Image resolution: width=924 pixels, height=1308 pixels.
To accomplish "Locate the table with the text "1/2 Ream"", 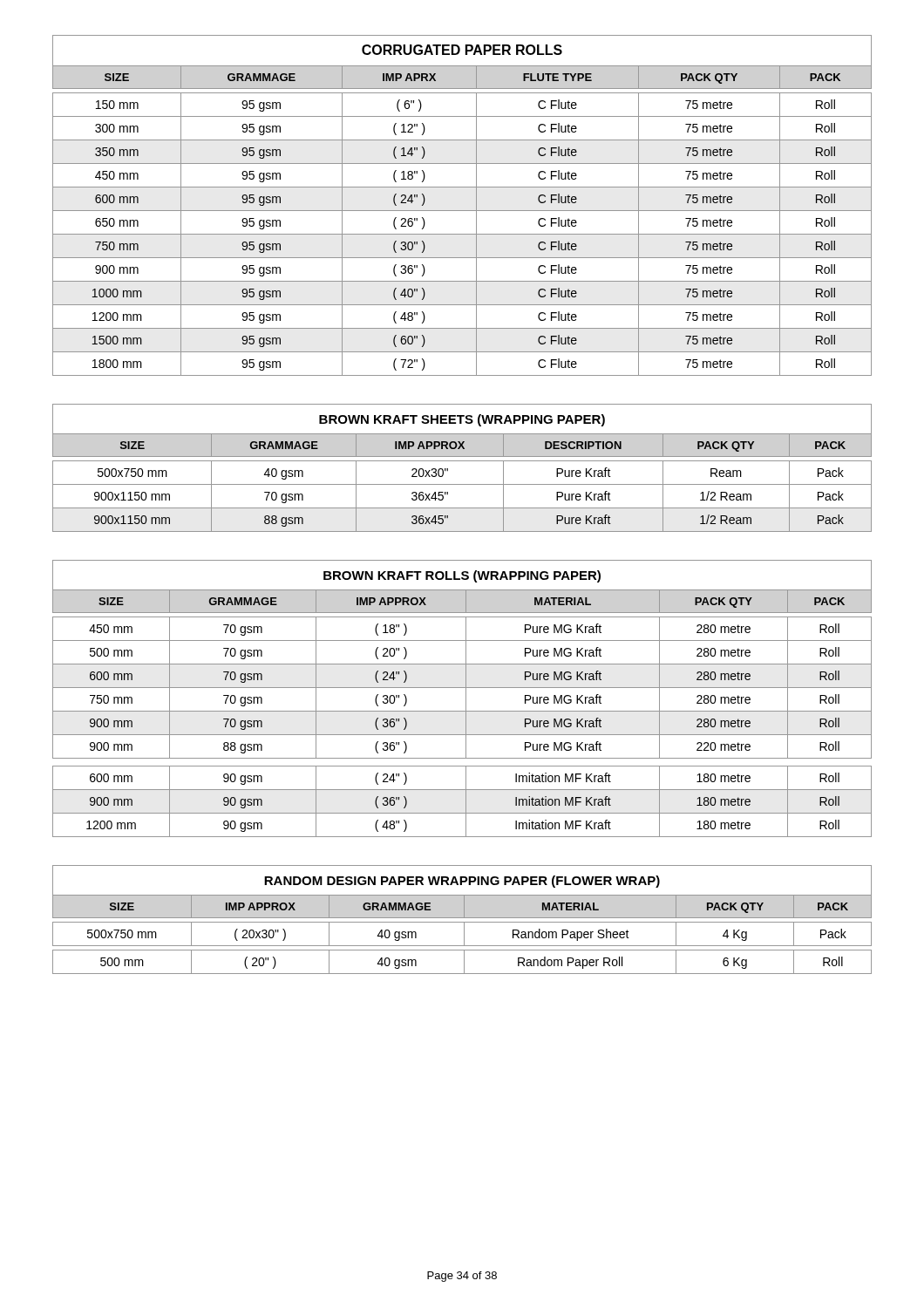I will click(462, 470).
